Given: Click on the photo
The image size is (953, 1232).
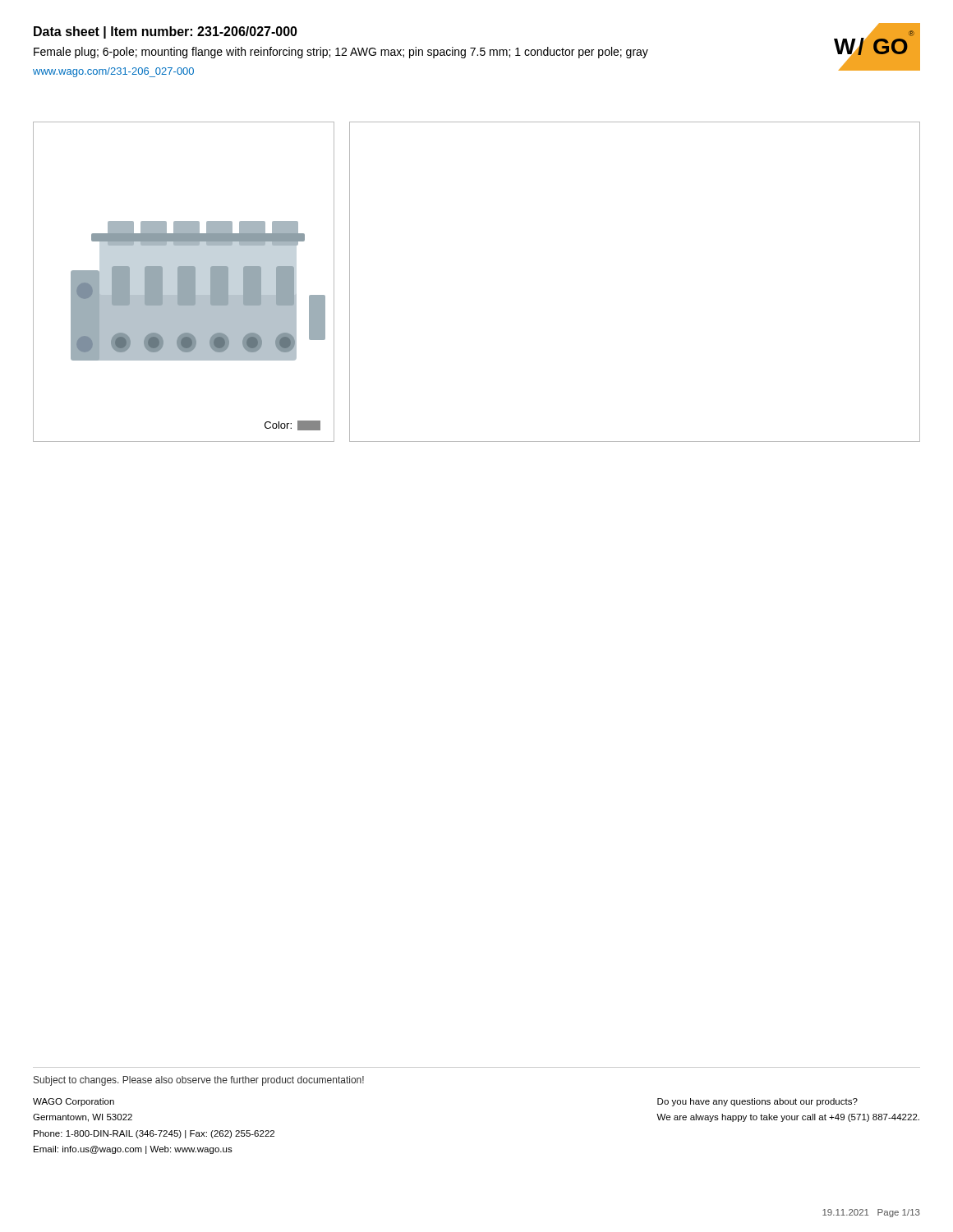Looking at the screenshot, I should 184,282.
